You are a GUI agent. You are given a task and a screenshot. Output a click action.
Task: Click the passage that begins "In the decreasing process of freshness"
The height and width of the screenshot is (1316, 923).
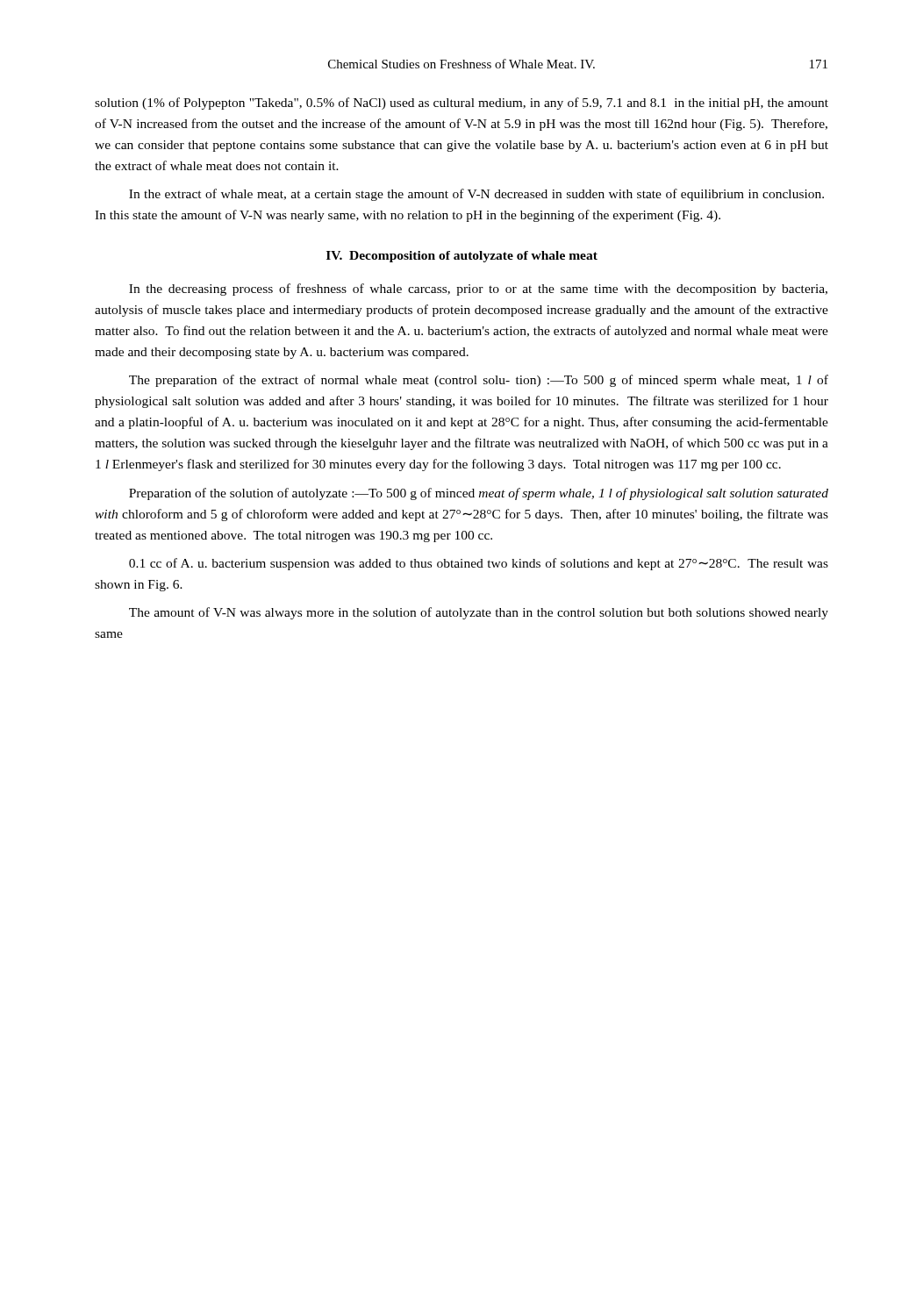click(x=462, y=321)
